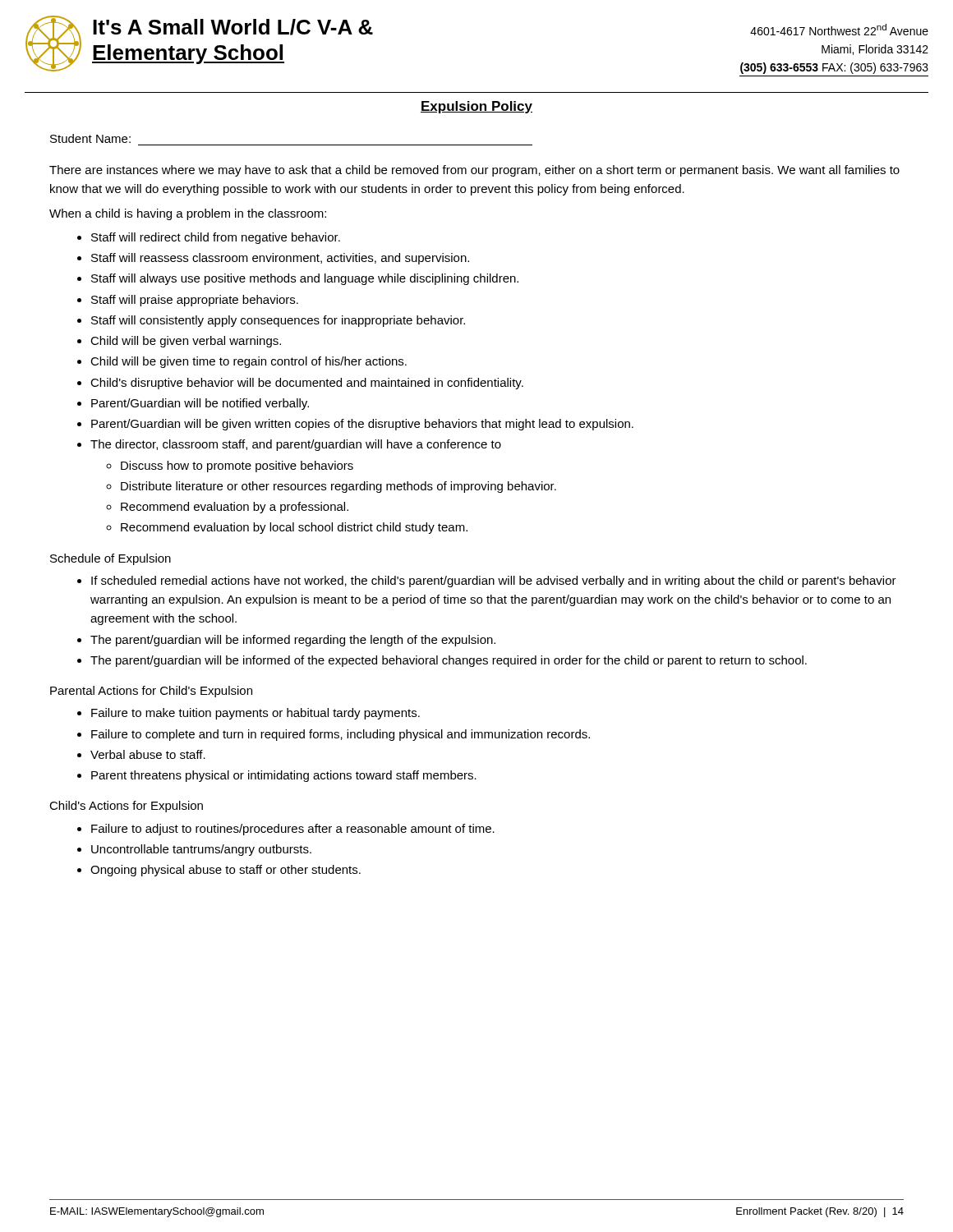953x1232 pixels.
Task: Find the block on this page that starts "There are instances"
Action: [x=474, y=179]
